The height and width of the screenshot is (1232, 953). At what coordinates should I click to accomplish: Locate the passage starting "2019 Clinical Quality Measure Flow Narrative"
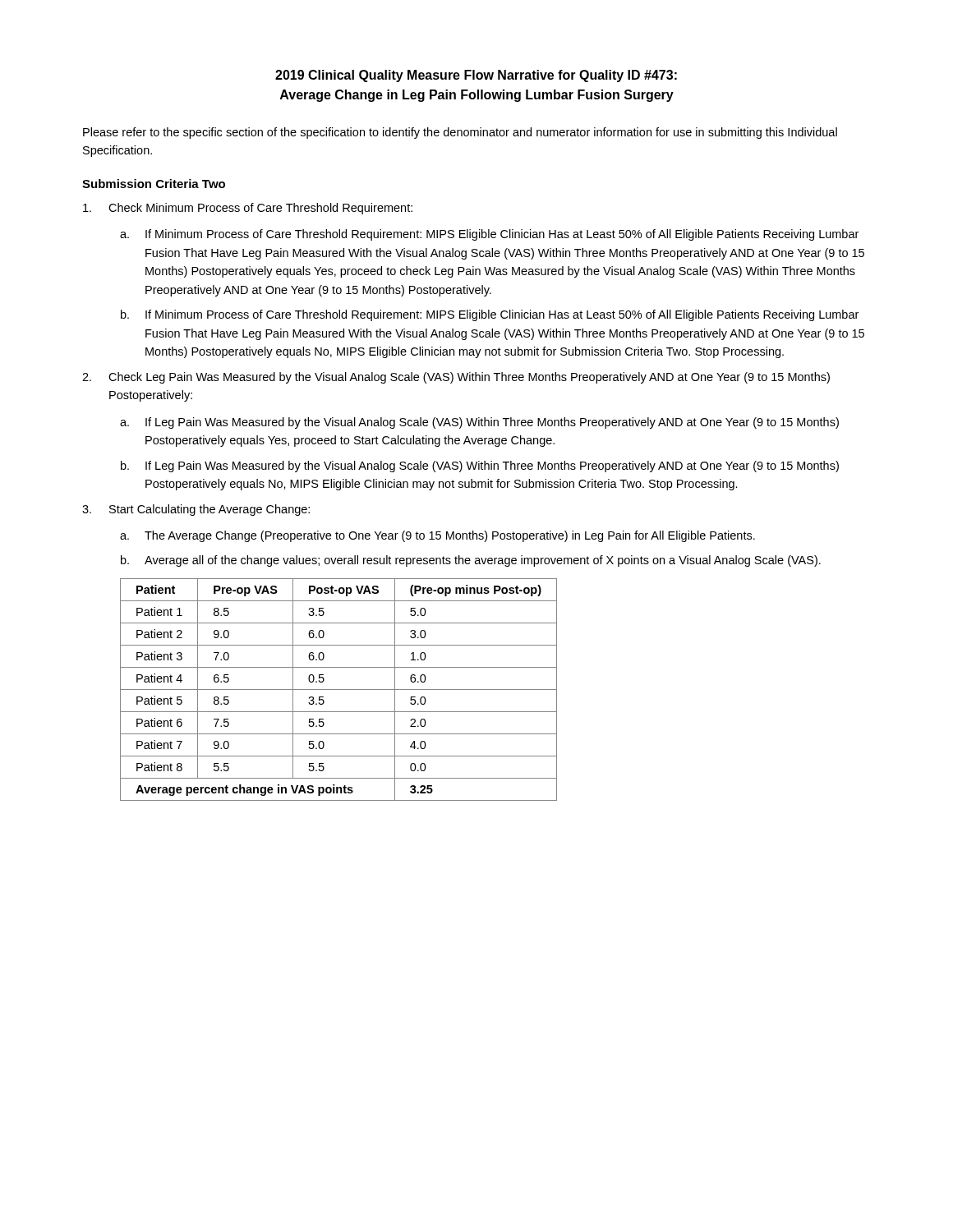tap(476, 85)
